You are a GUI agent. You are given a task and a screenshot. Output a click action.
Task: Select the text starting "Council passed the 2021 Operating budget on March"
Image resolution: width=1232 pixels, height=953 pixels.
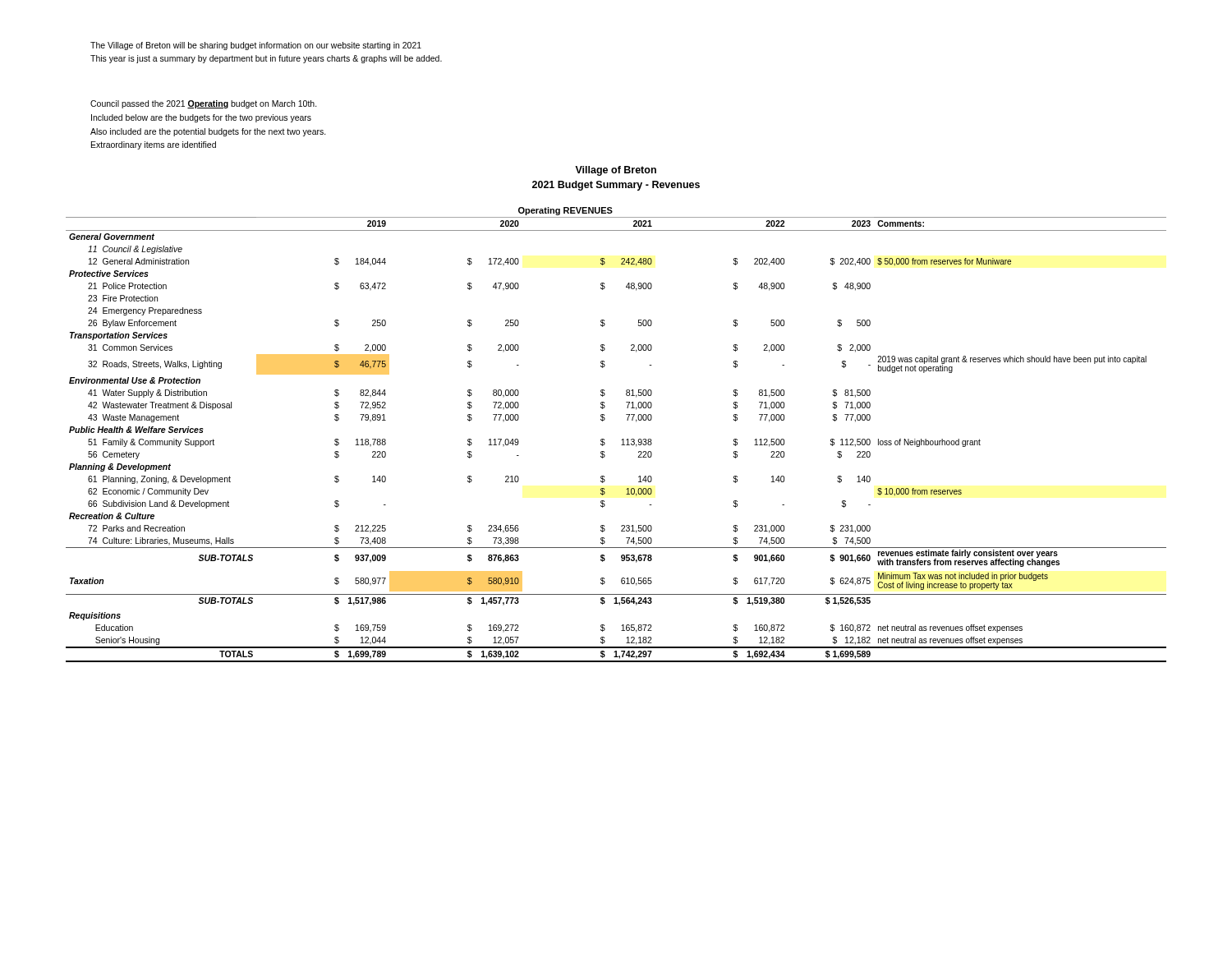(x=208, y=124)
